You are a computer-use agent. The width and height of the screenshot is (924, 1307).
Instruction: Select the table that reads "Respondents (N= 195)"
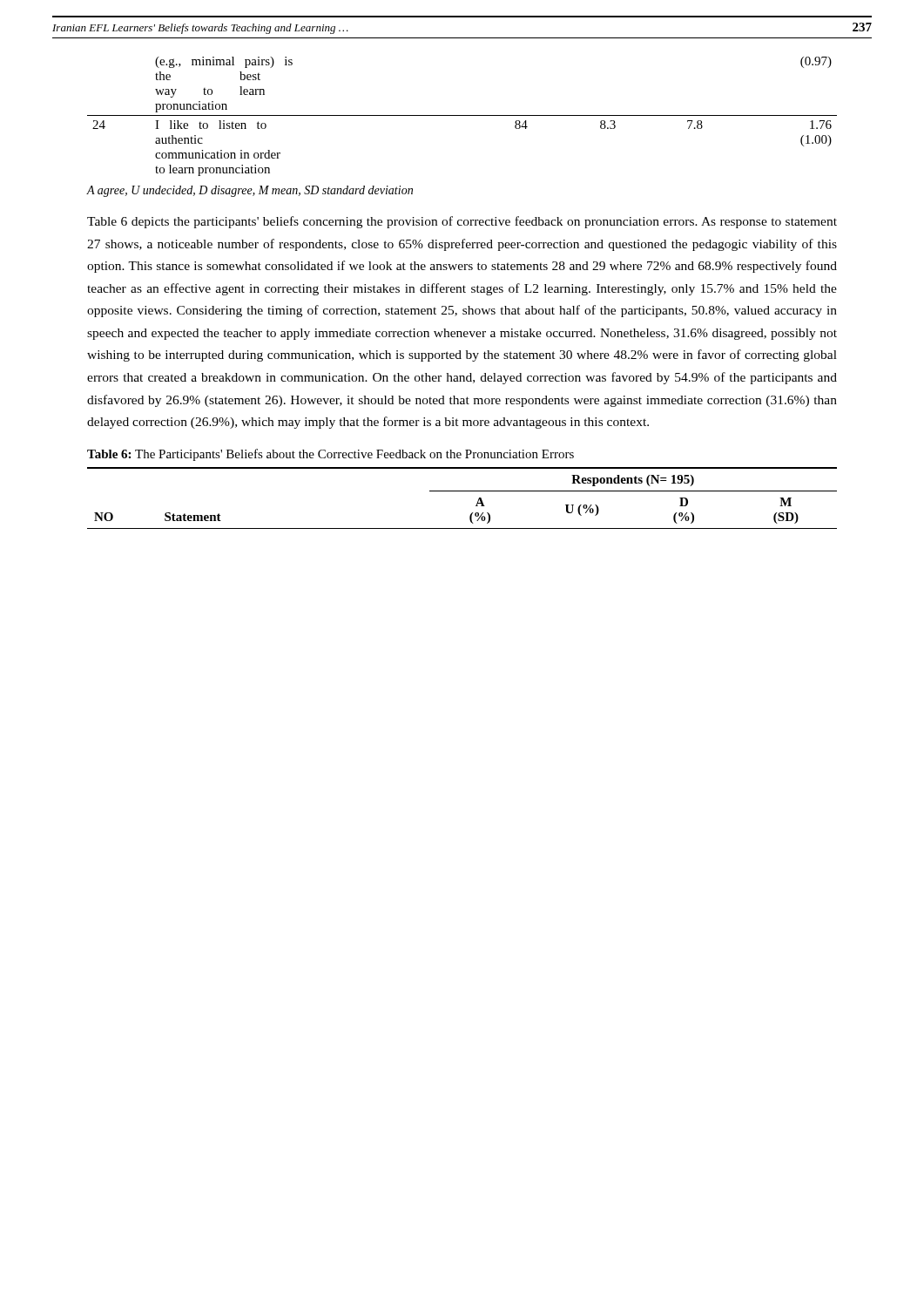462,498
